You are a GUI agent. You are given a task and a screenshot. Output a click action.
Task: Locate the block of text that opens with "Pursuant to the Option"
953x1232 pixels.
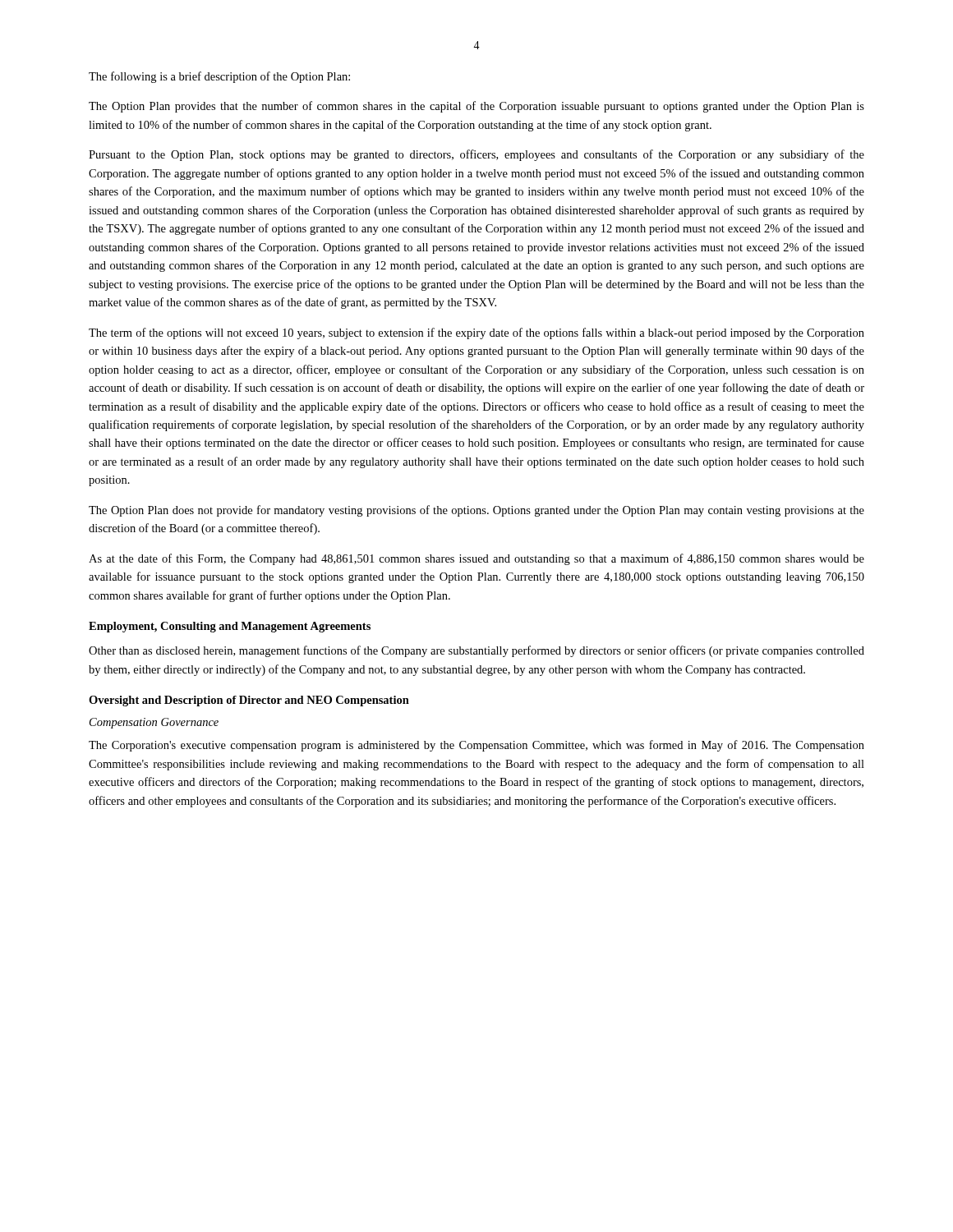coord(476,229)
